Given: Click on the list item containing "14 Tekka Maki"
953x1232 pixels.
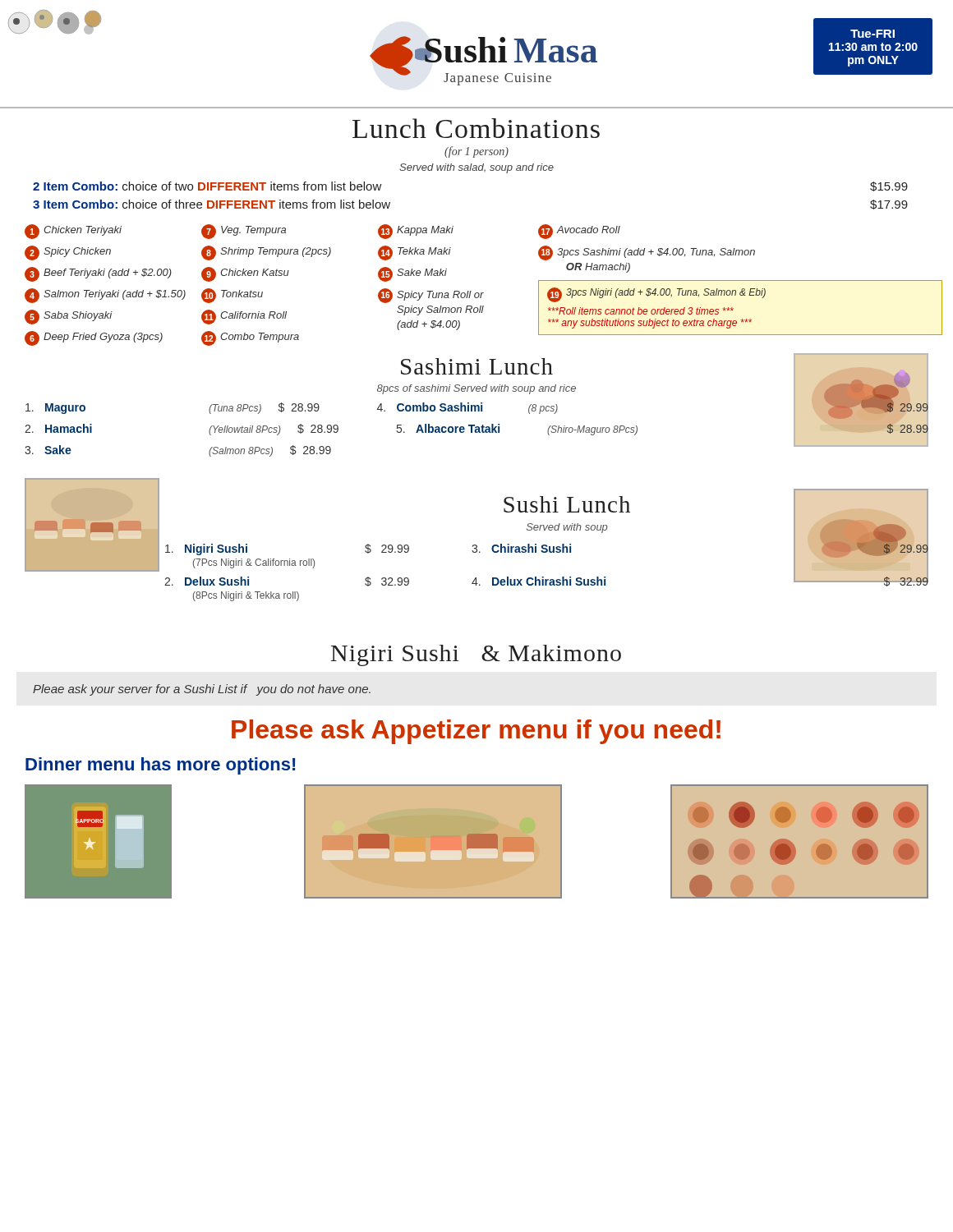Looking at the screenshot, I should coord(414,253).
